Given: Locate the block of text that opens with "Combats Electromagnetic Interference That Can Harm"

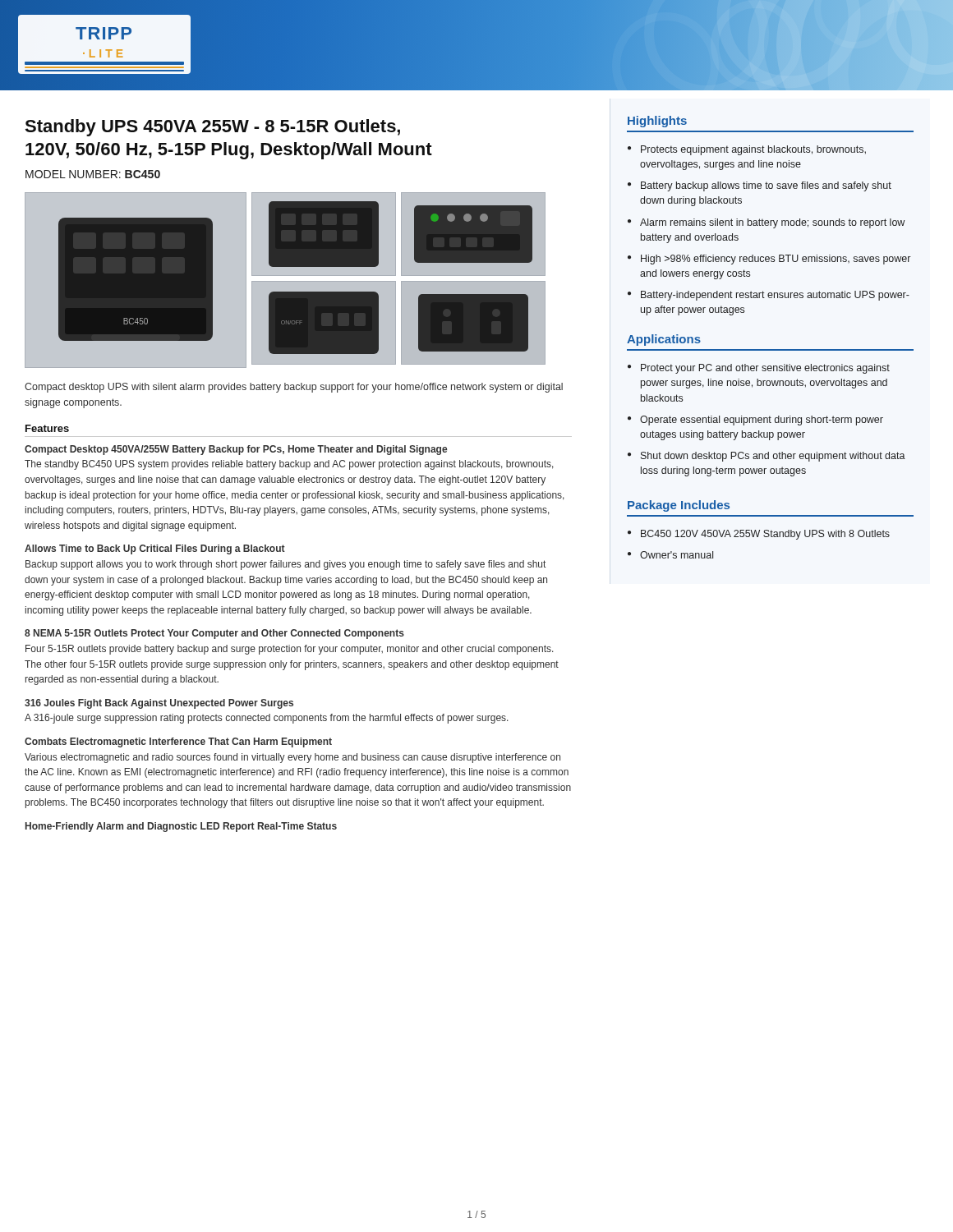Looking at the screenshot, I should 298,772.
